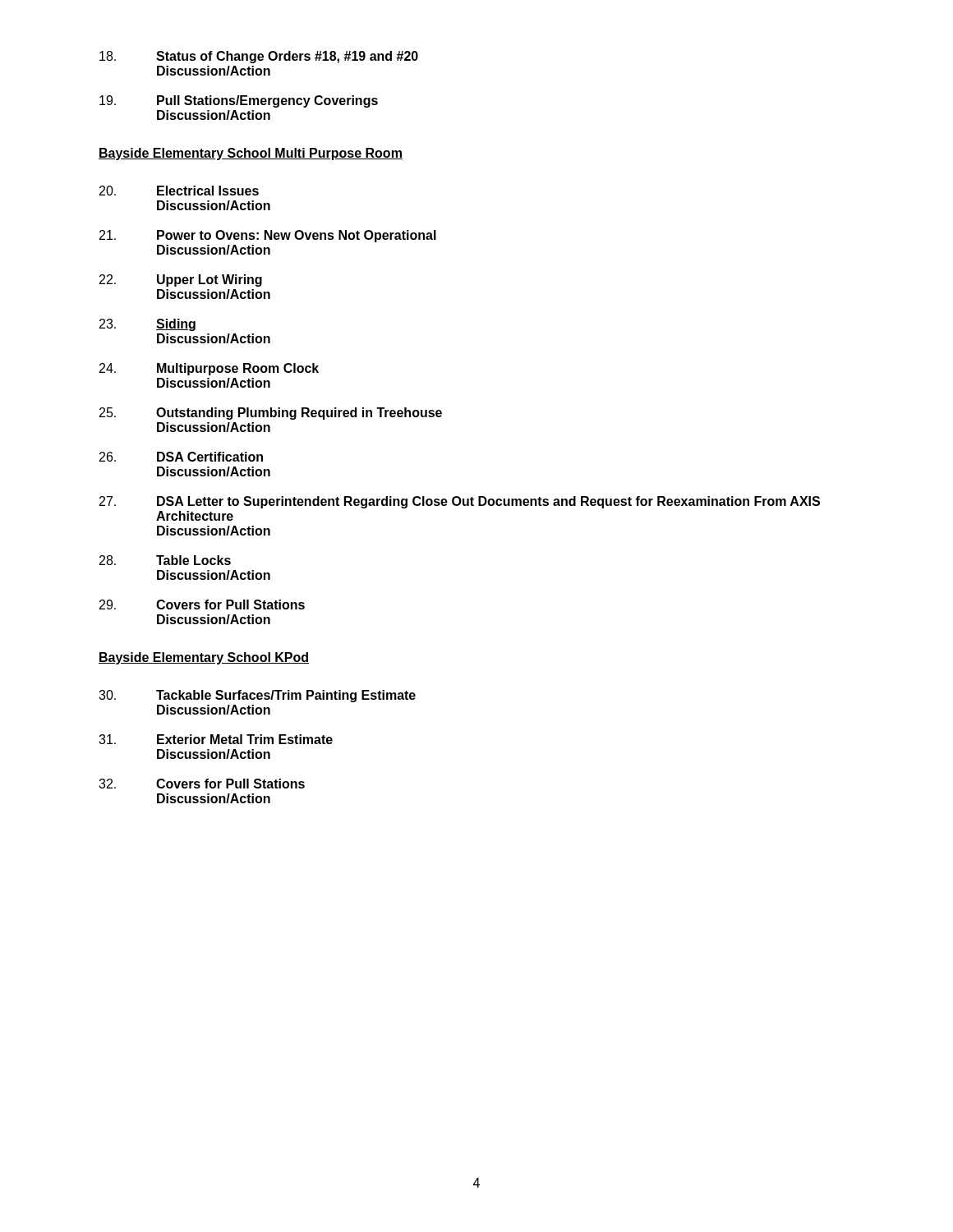Find the block on this page that starts "31. Exterior Metal"
The width and height of the screenshot is (953, 1232).
click(x=216, y=739)
